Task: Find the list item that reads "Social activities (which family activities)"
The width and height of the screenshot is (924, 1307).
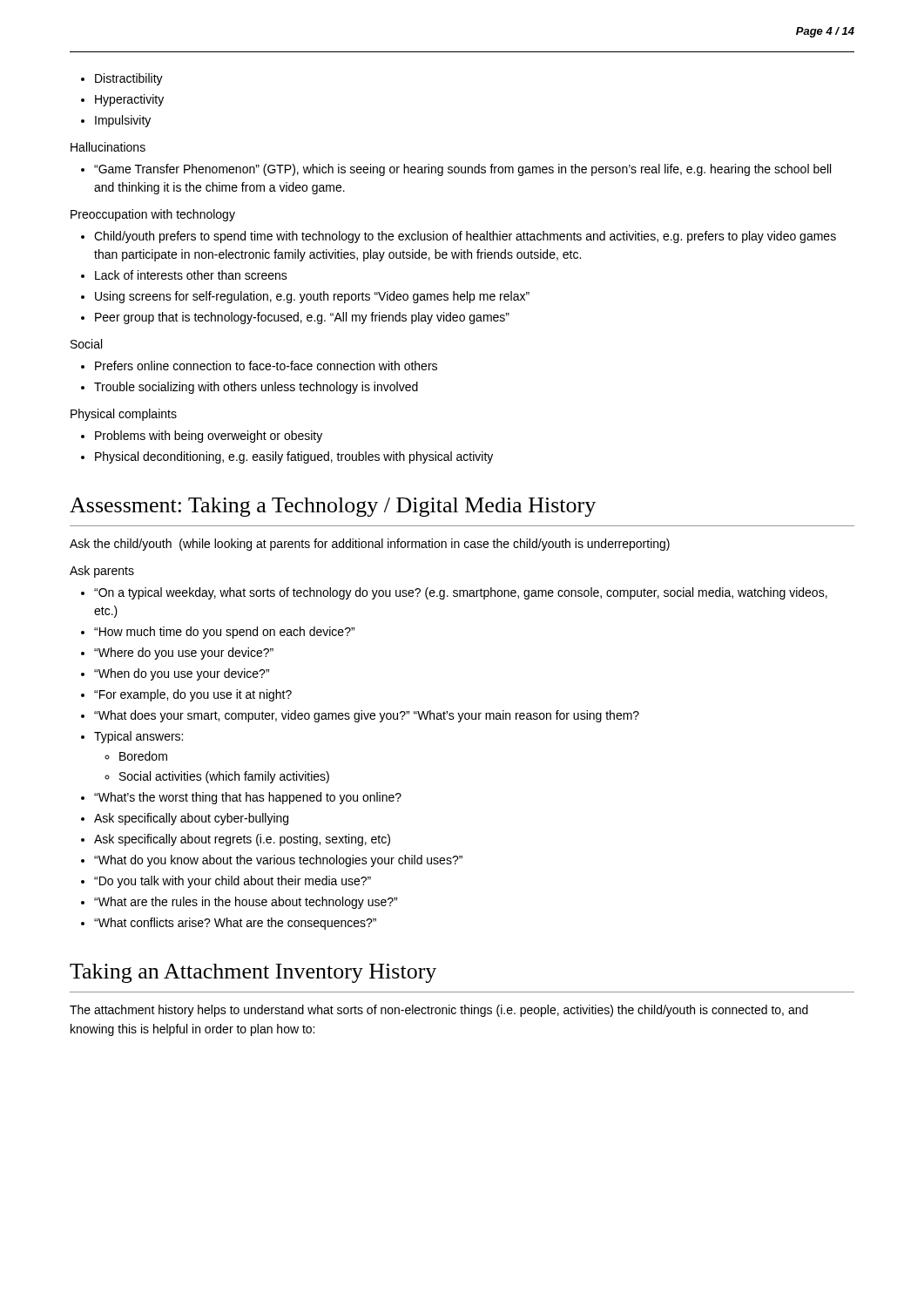Action: coord(224,777)
